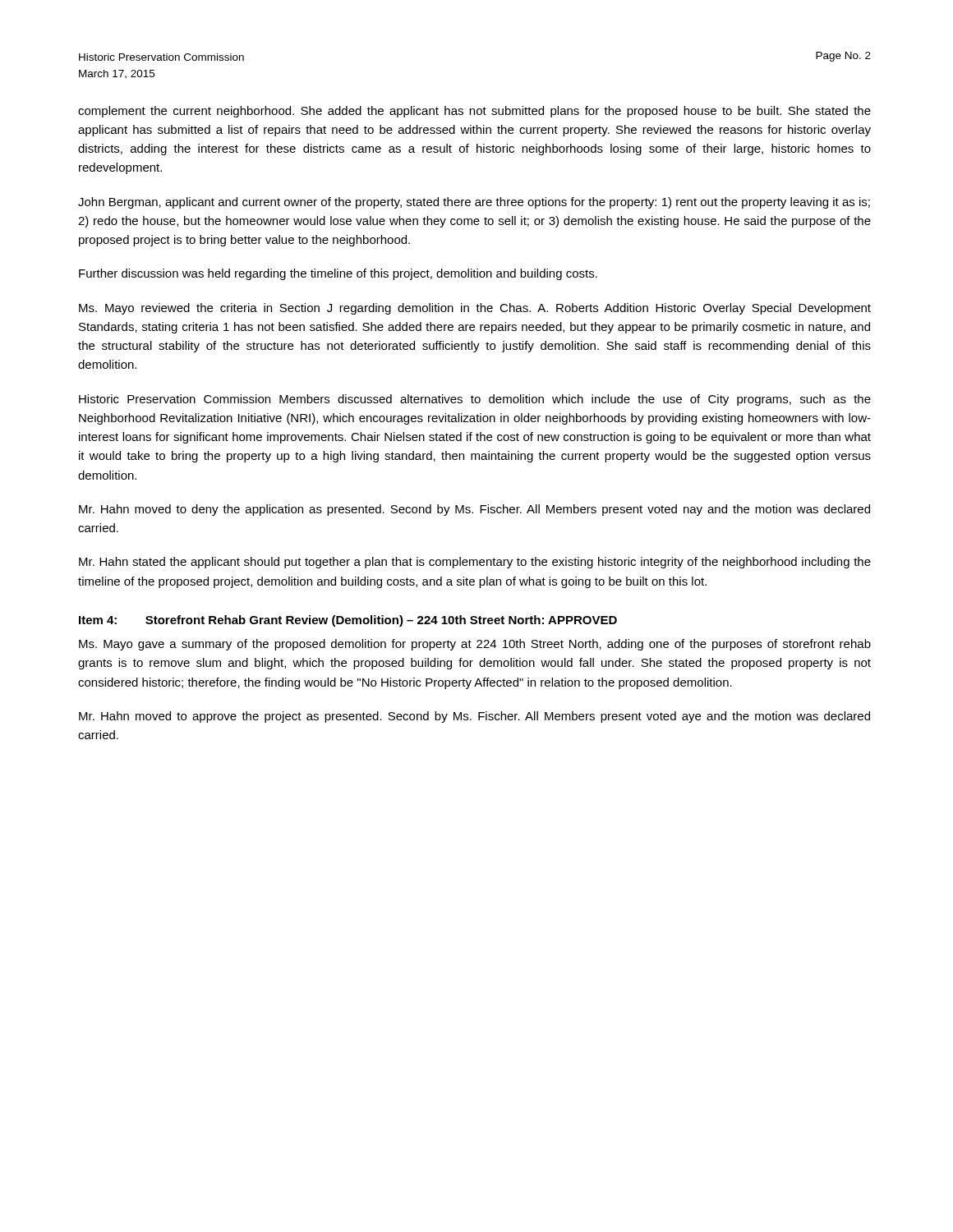
Task: Locate the region starting "Historic Preservation Commission Members"
Action: (474, 437)
